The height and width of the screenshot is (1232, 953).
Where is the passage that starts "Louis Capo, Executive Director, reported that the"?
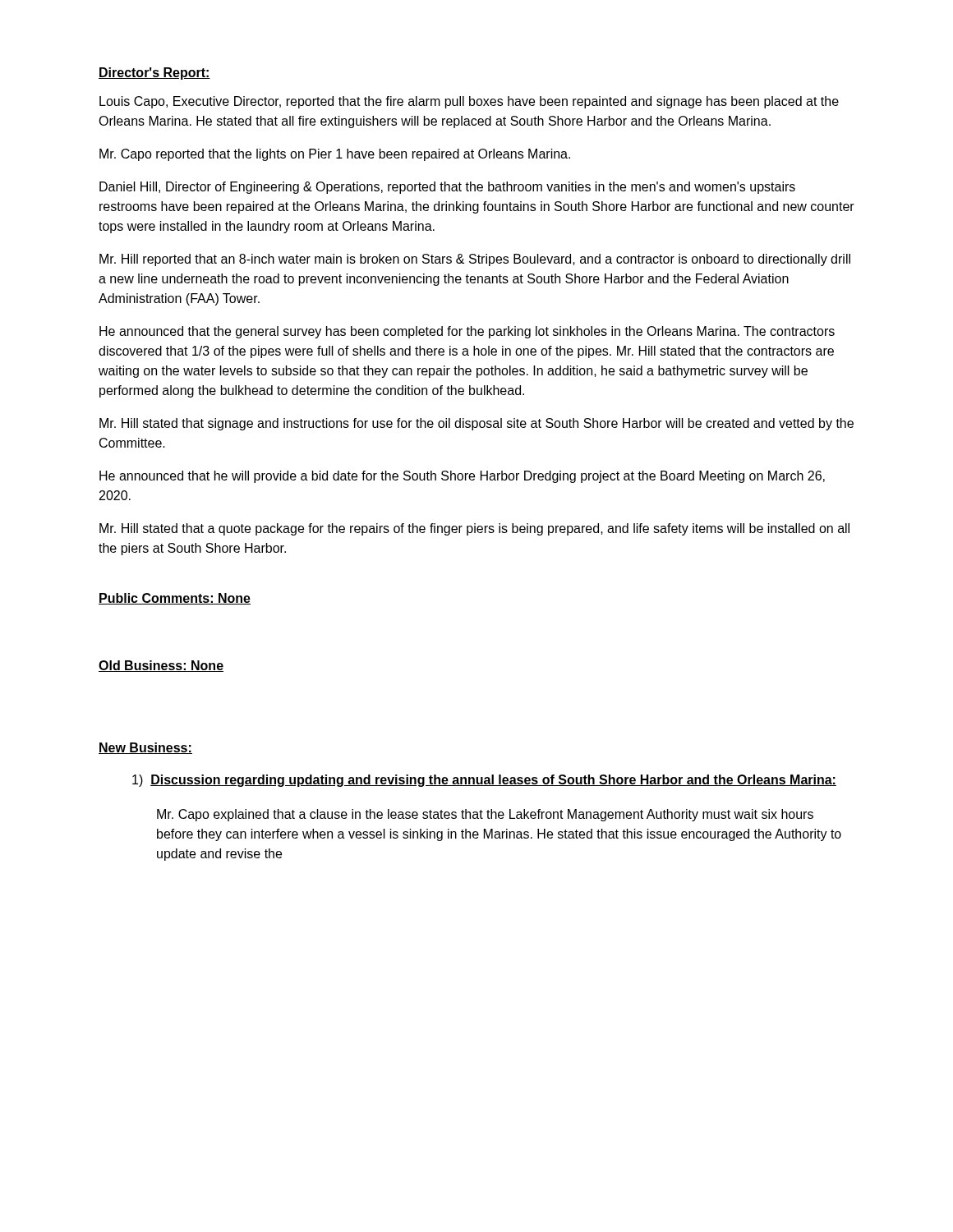(x=469, y=111)
